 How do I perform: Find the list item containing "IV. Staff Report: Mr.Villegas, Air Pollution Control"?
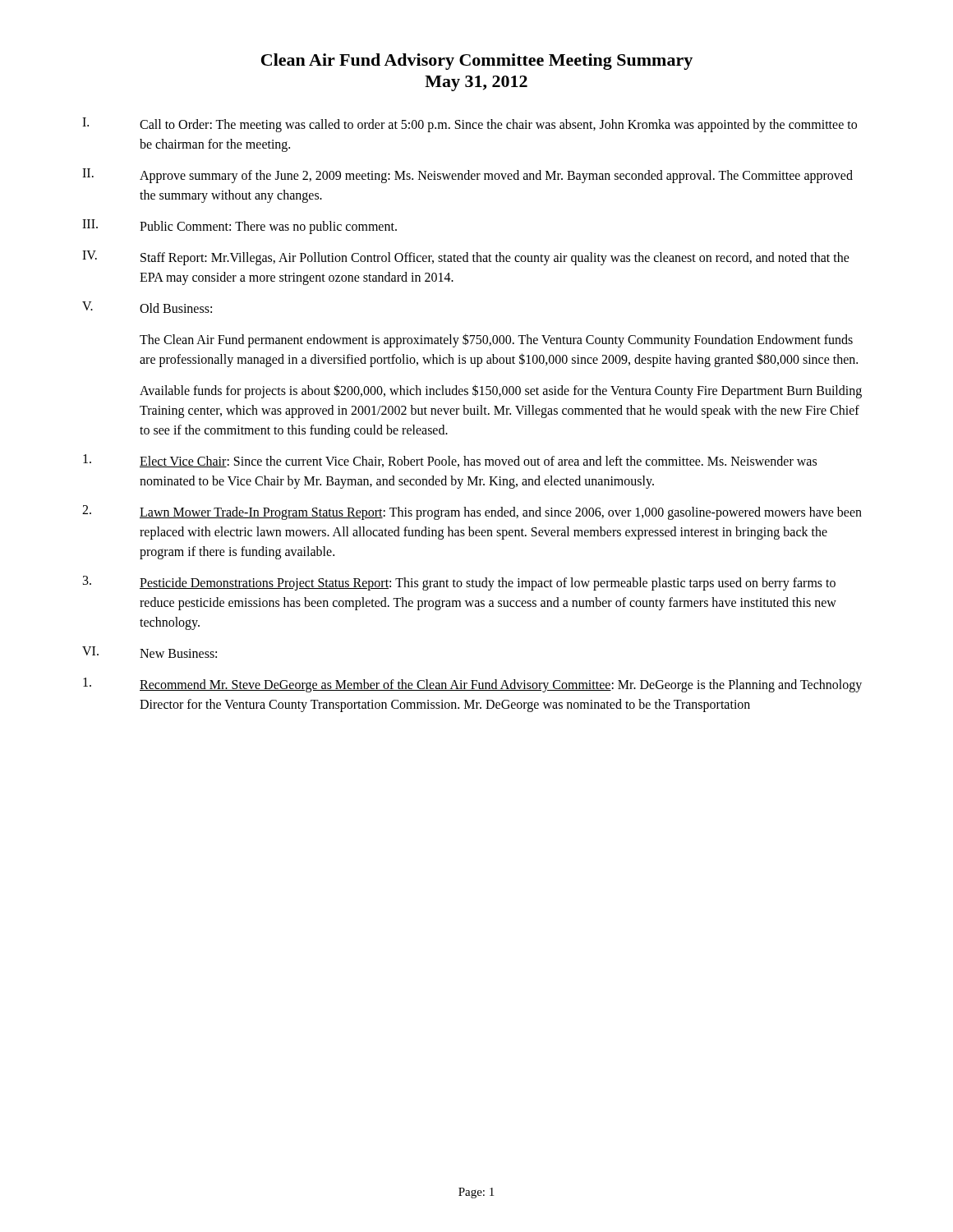click(x=476, y=268)
